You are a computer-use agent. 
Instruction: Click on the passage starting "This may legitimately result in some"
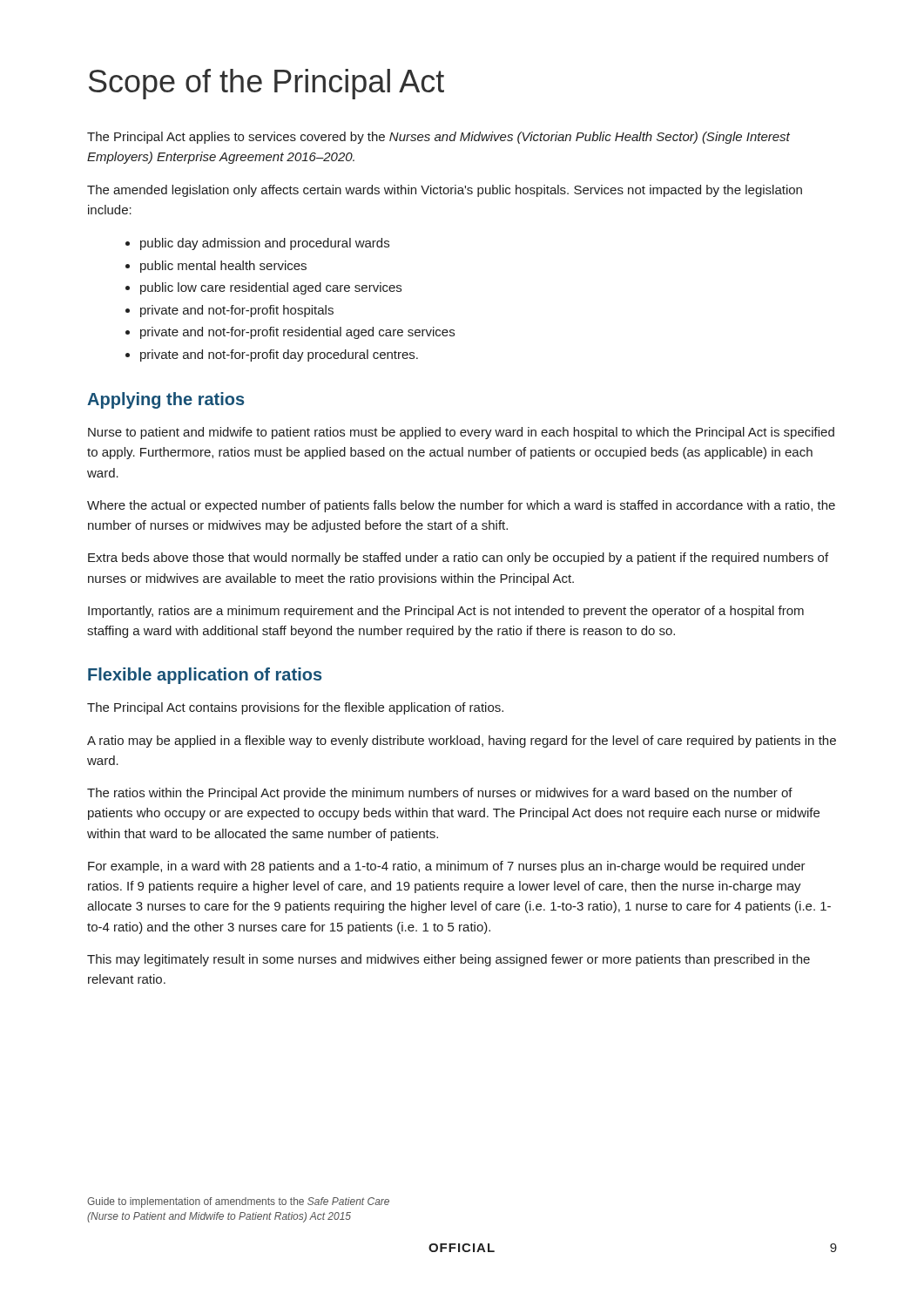(x=449, y=969)
